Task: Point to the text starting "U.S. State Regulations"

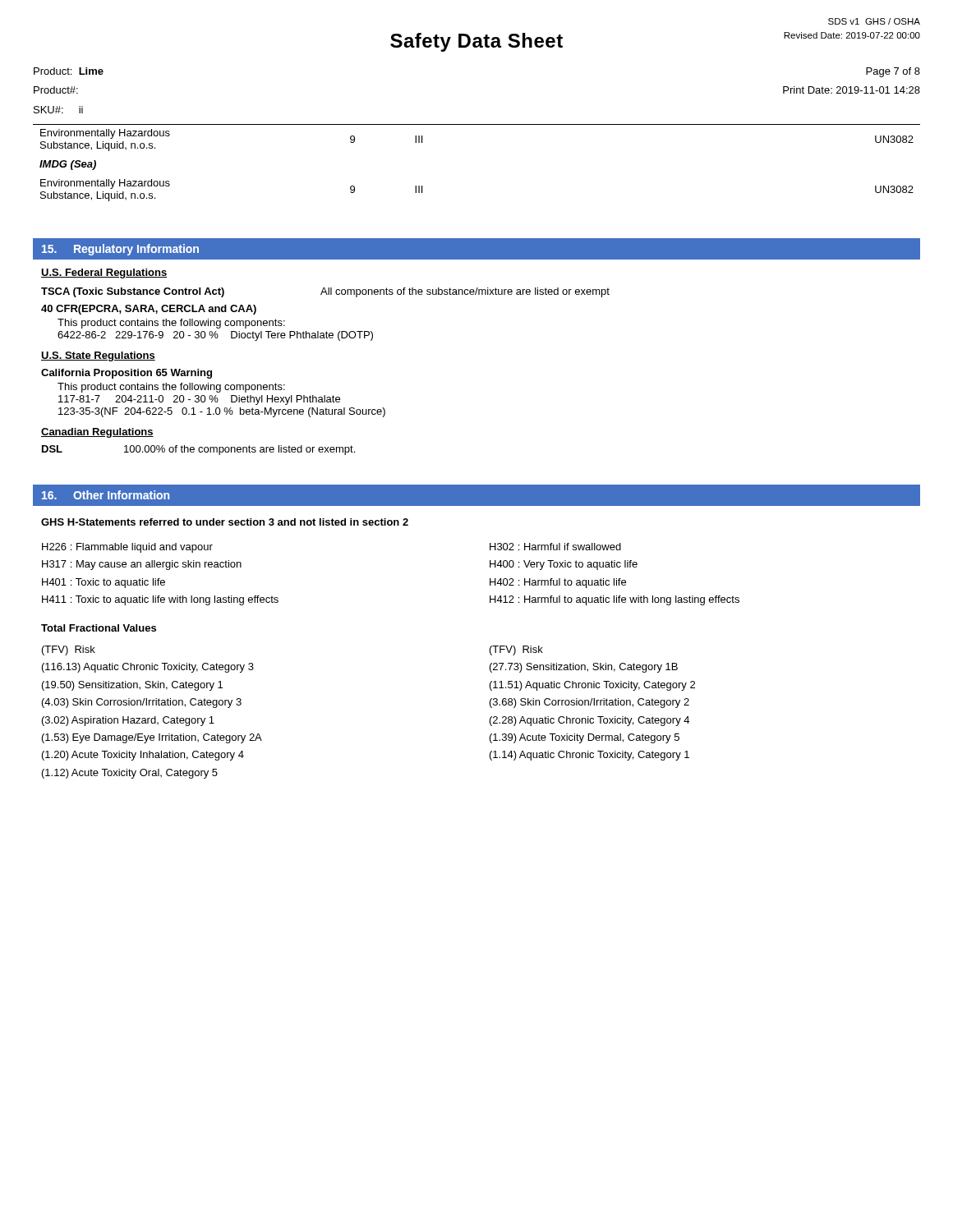Action: [x=98, y=355]
